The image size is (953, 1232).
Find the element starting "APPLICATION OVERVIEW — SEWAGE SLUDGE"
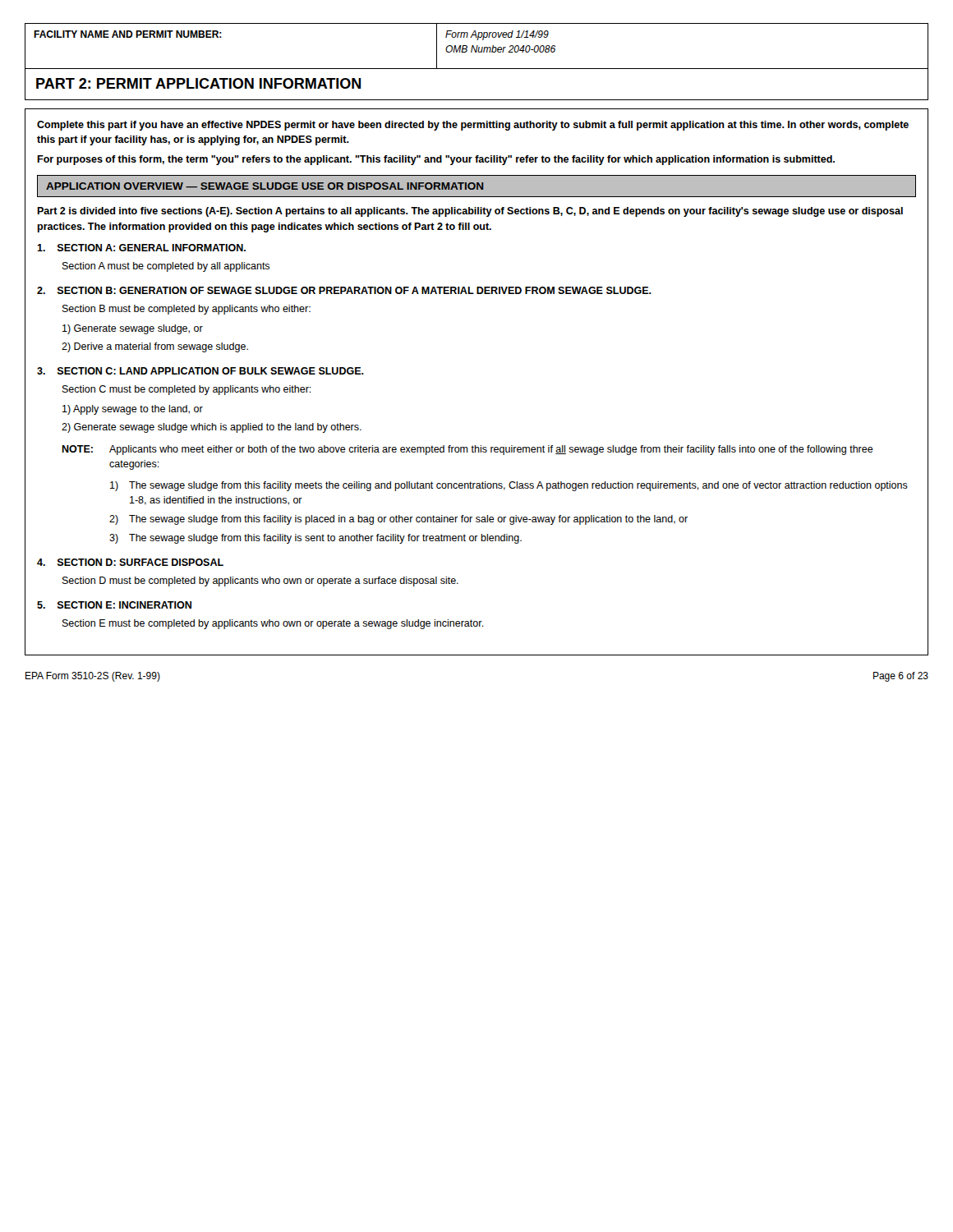[x=265, y=186]
